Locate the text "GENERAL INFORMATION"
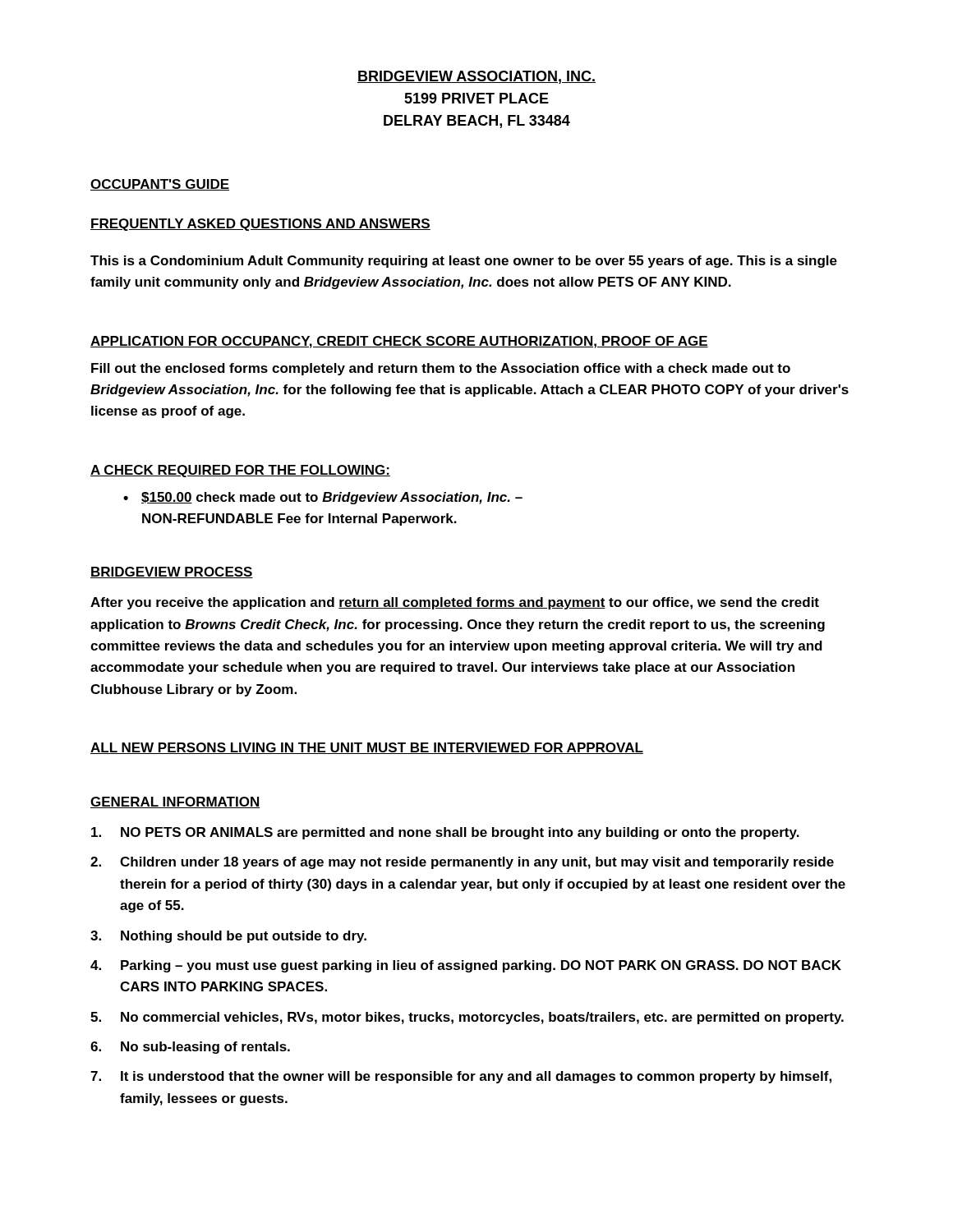Viewport: 953px width, 1232px height. 175,803
